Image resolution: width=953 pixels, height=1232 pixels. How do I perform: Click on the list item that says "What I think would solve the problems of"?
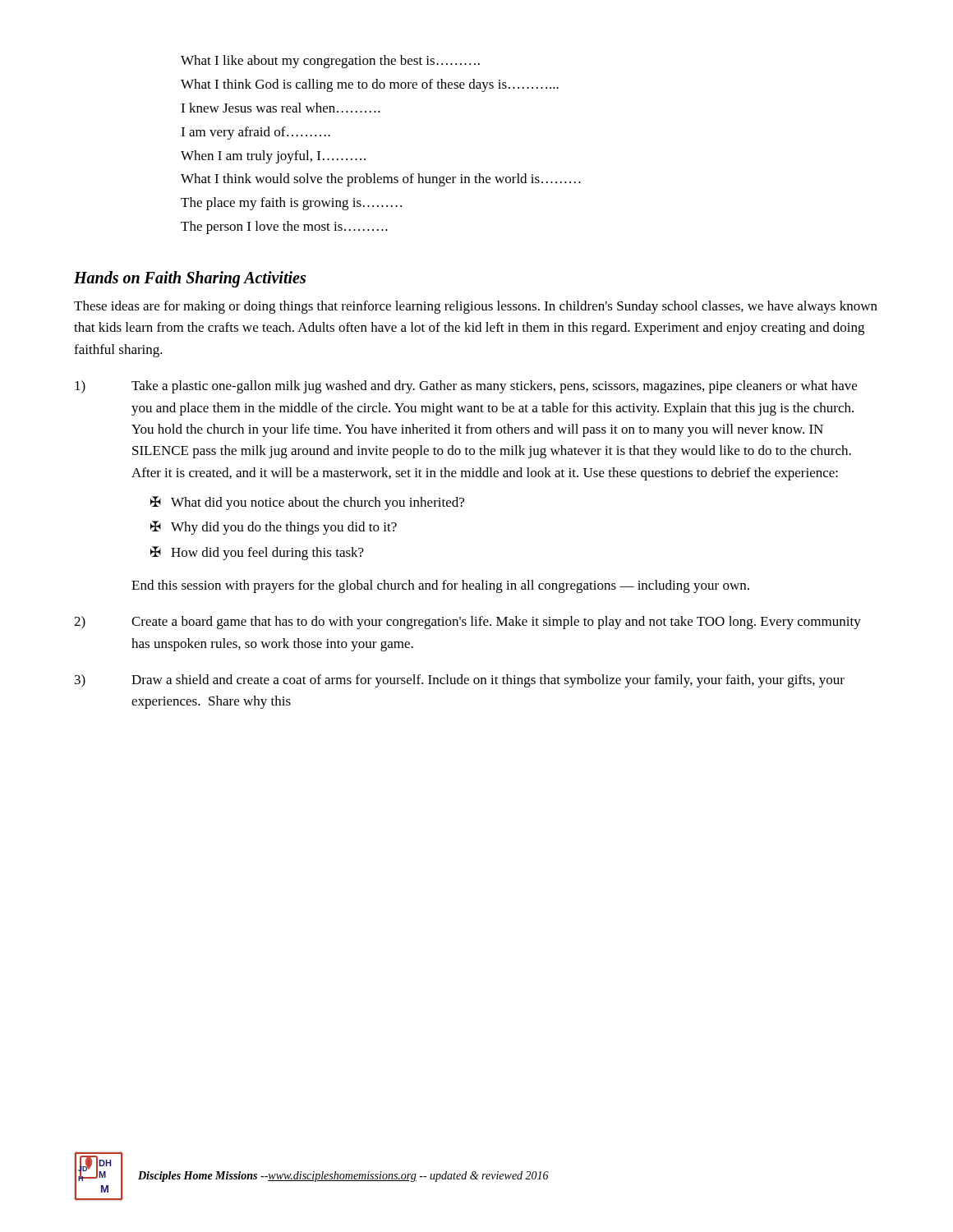(x=530, y=180)
